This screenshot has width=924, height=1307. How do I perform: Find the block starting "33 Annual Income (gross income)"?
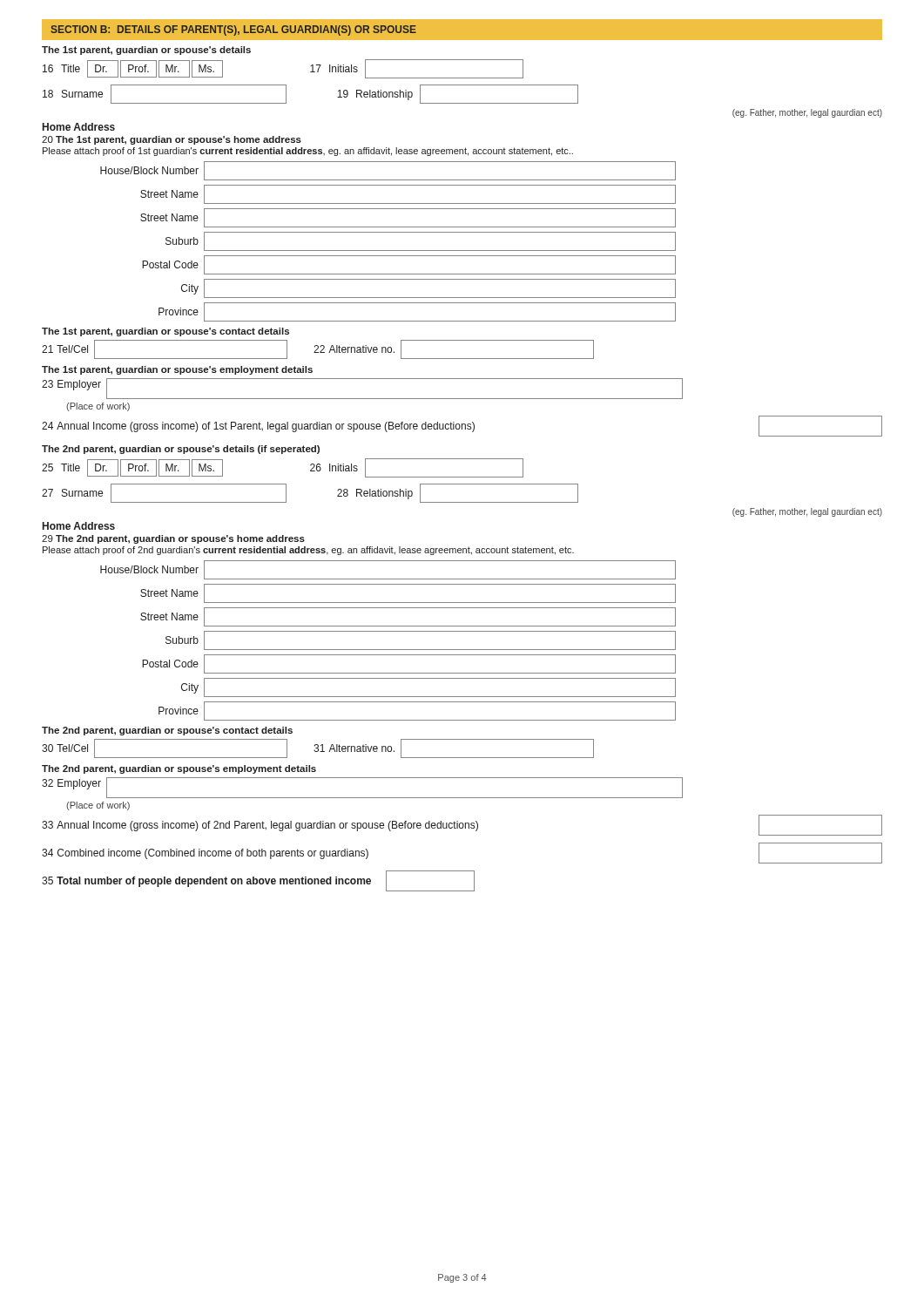tap(462, 825)
